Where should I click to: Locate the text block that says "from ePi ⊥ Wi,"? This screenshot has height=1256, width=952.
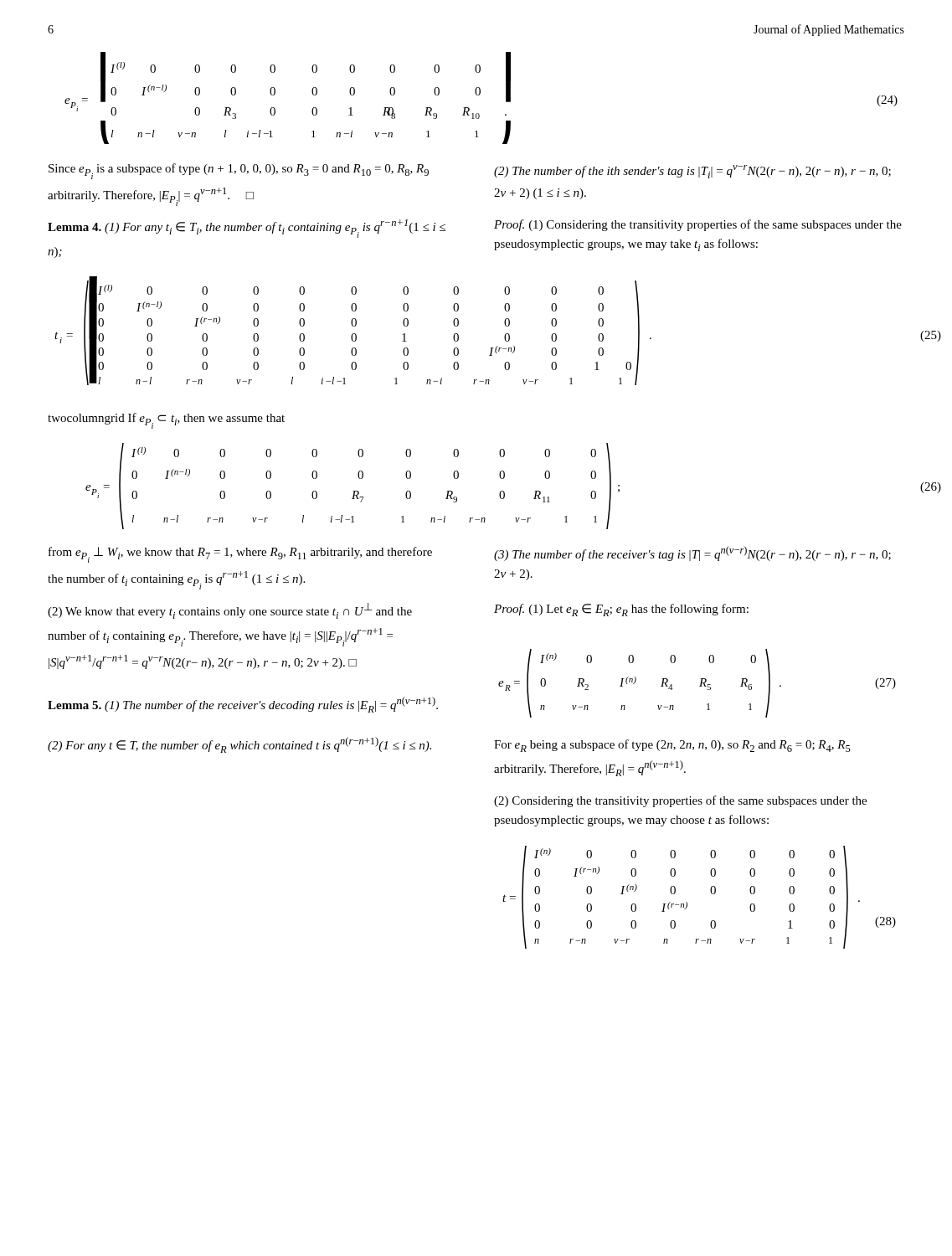(x=240, y=568)
